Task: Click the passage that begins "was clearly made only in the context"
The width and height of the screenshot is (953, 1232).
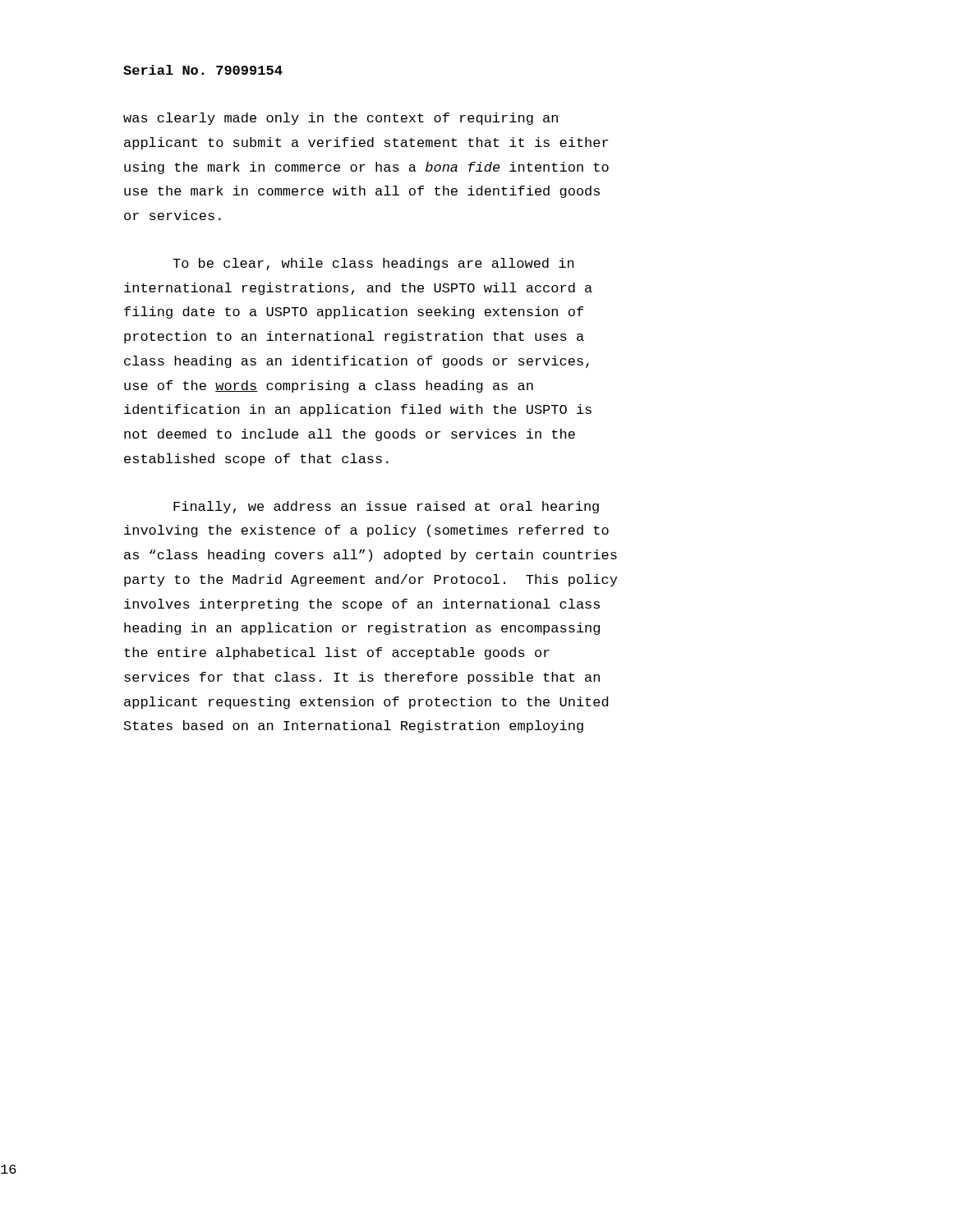Action: pos(476,423)
